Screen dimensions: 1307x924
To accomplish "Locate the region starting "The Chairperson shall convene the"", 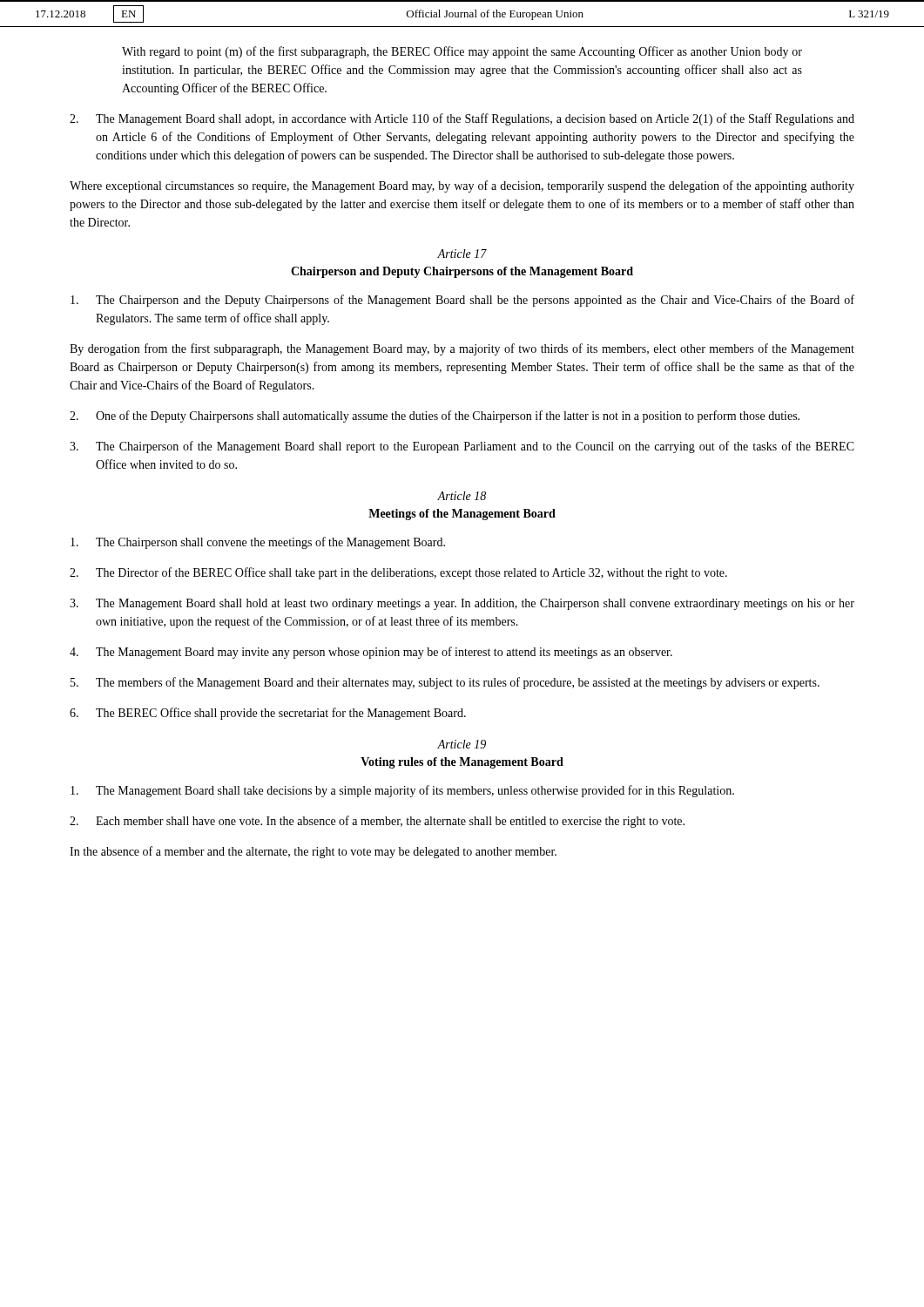I will pyautogui.click(x=258, y=543).
